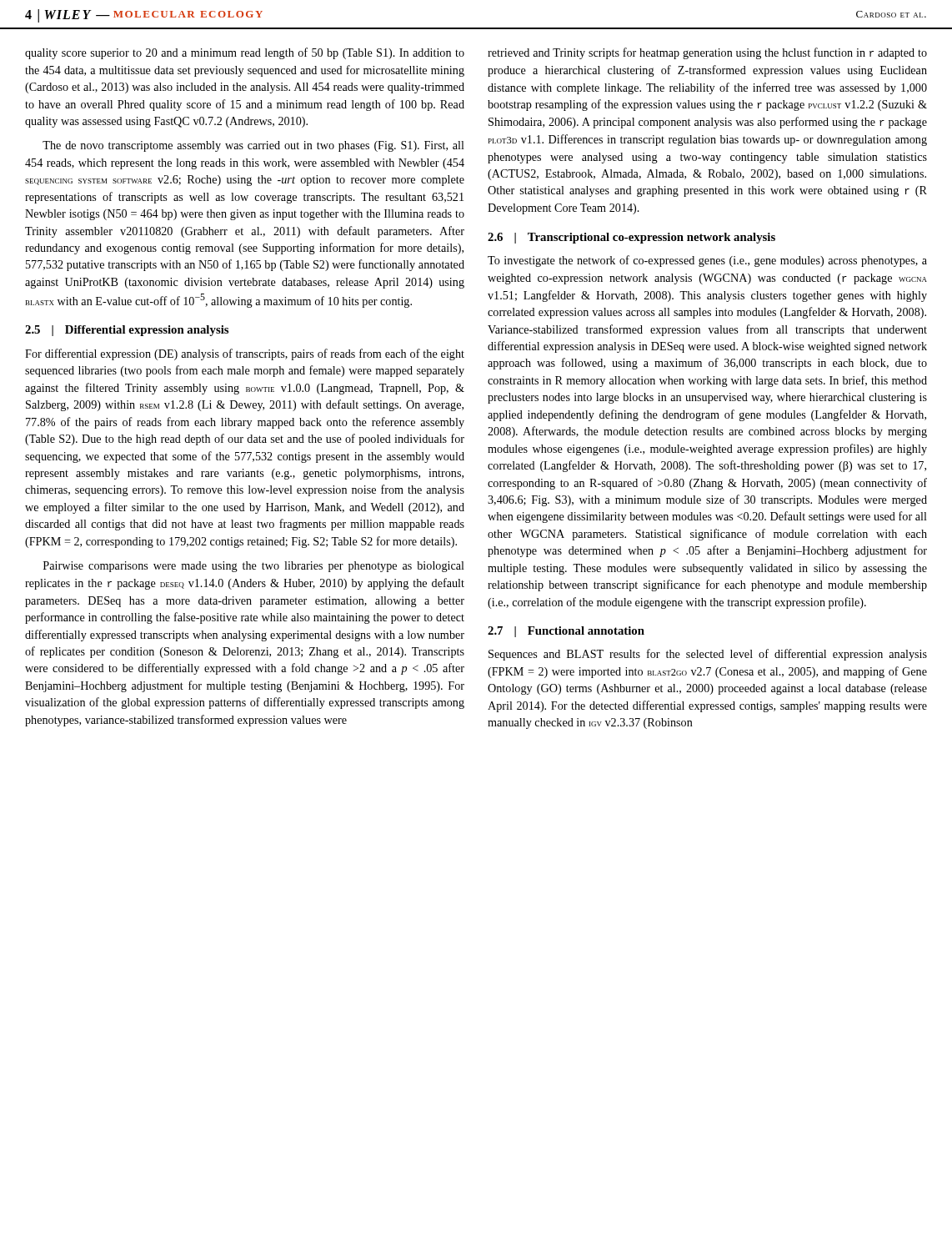
Task: Click on the text block with the text "To investigate the network of"
Action: tap(707, 431)
